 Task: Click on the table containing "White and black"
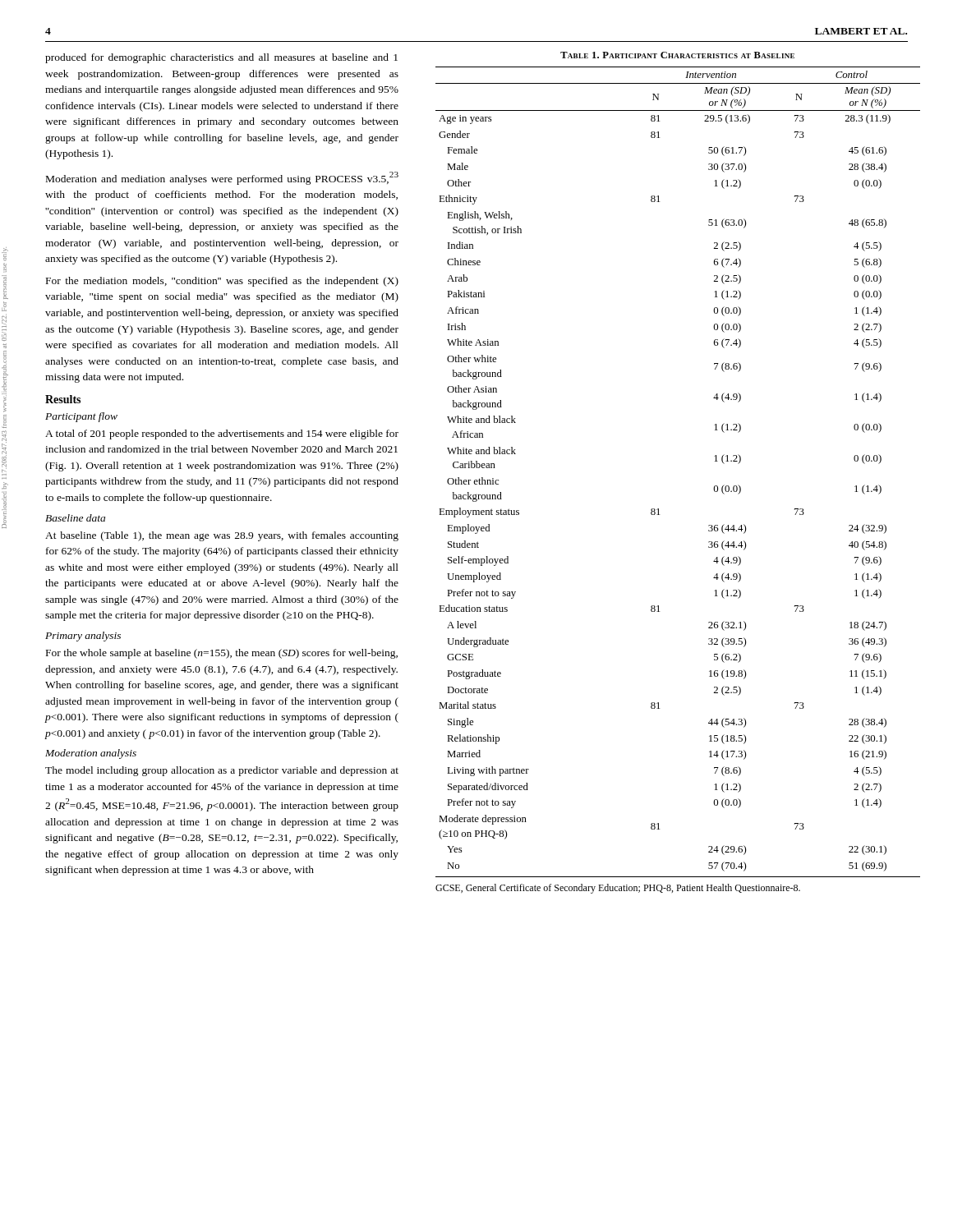click(678, 472)
